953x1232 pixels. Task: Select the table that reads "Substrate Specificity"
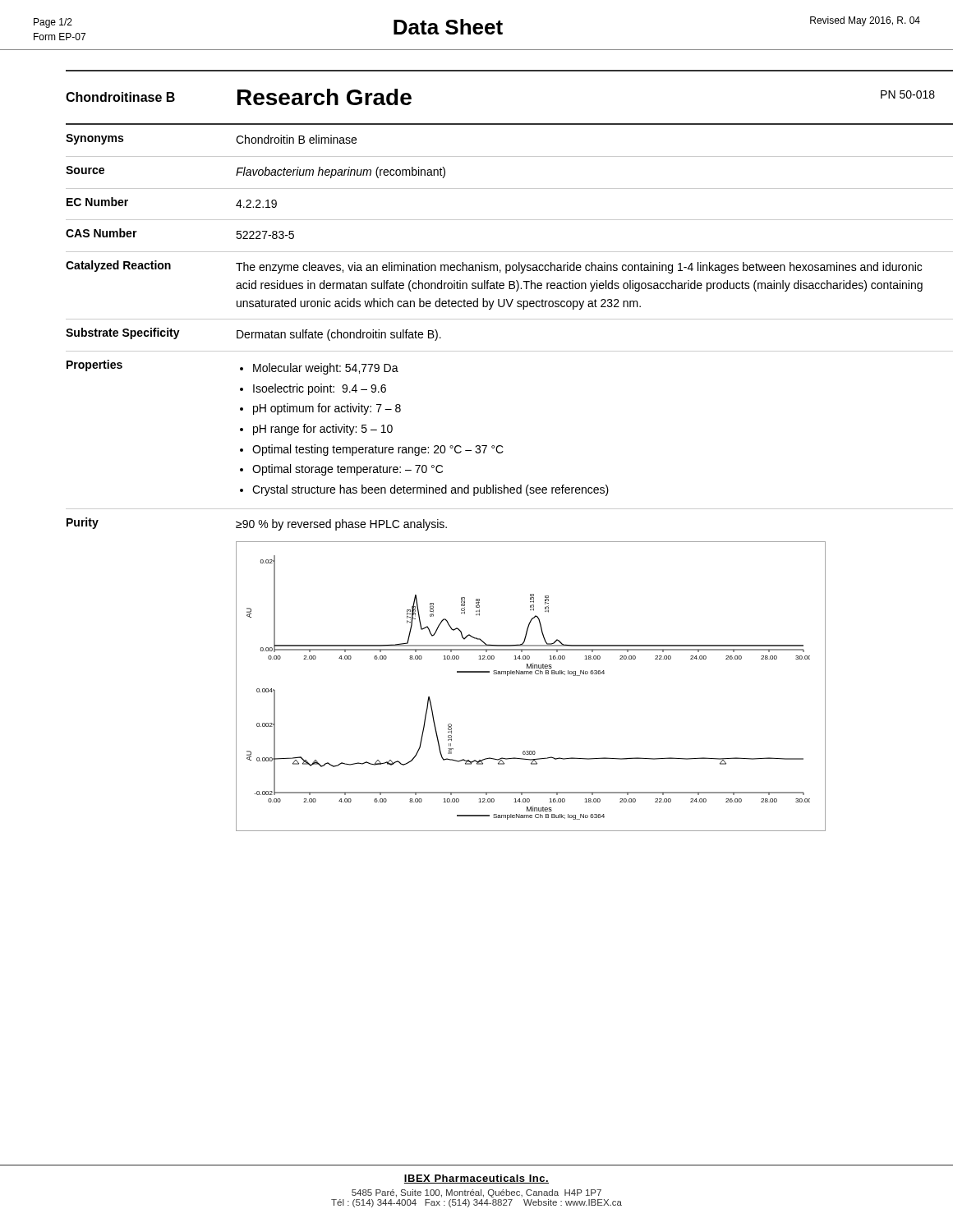pos(476,456)
